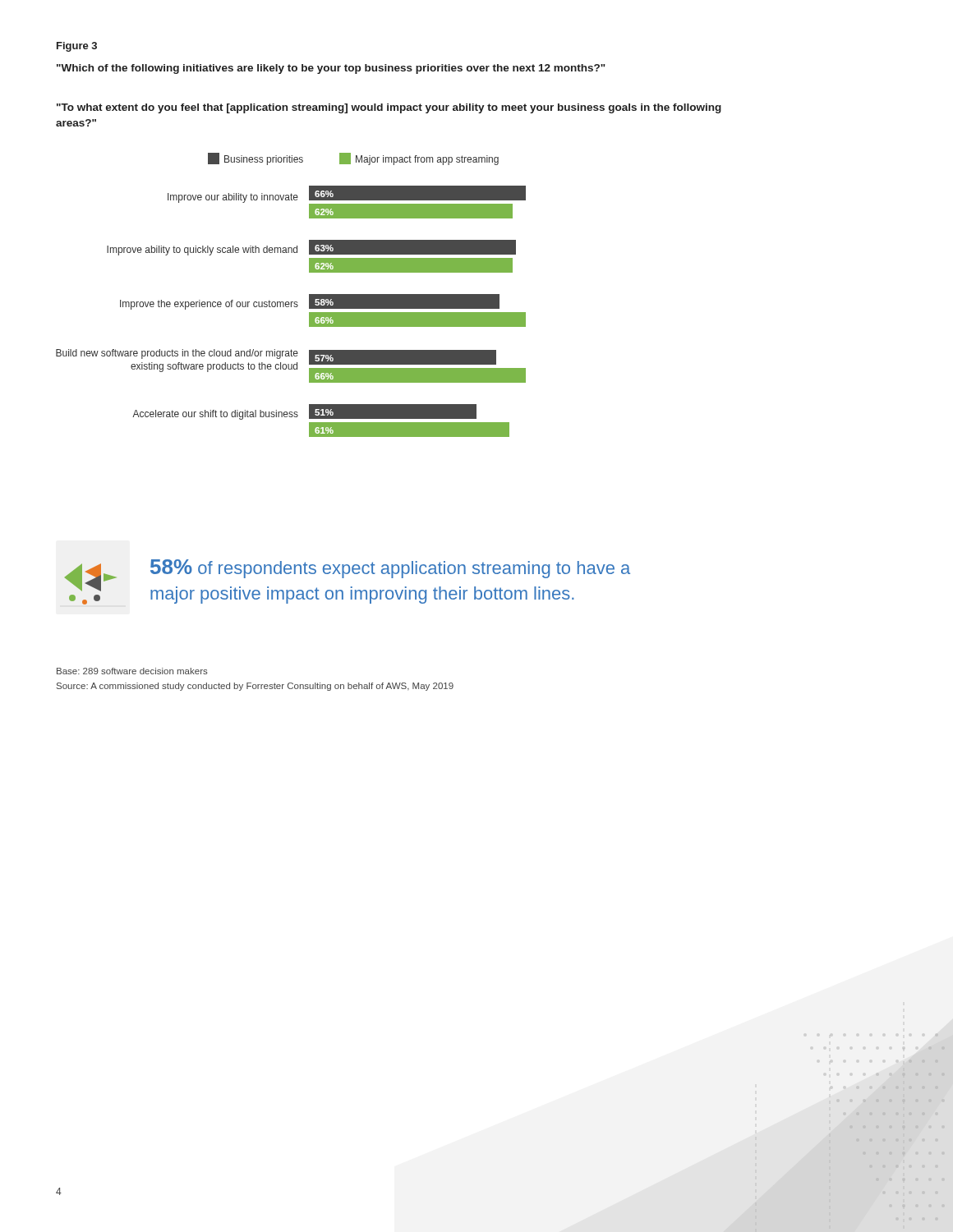
Task: Click on the text block starting "58% of respondents expect application streaming to have"
Action: pos(343,579)
